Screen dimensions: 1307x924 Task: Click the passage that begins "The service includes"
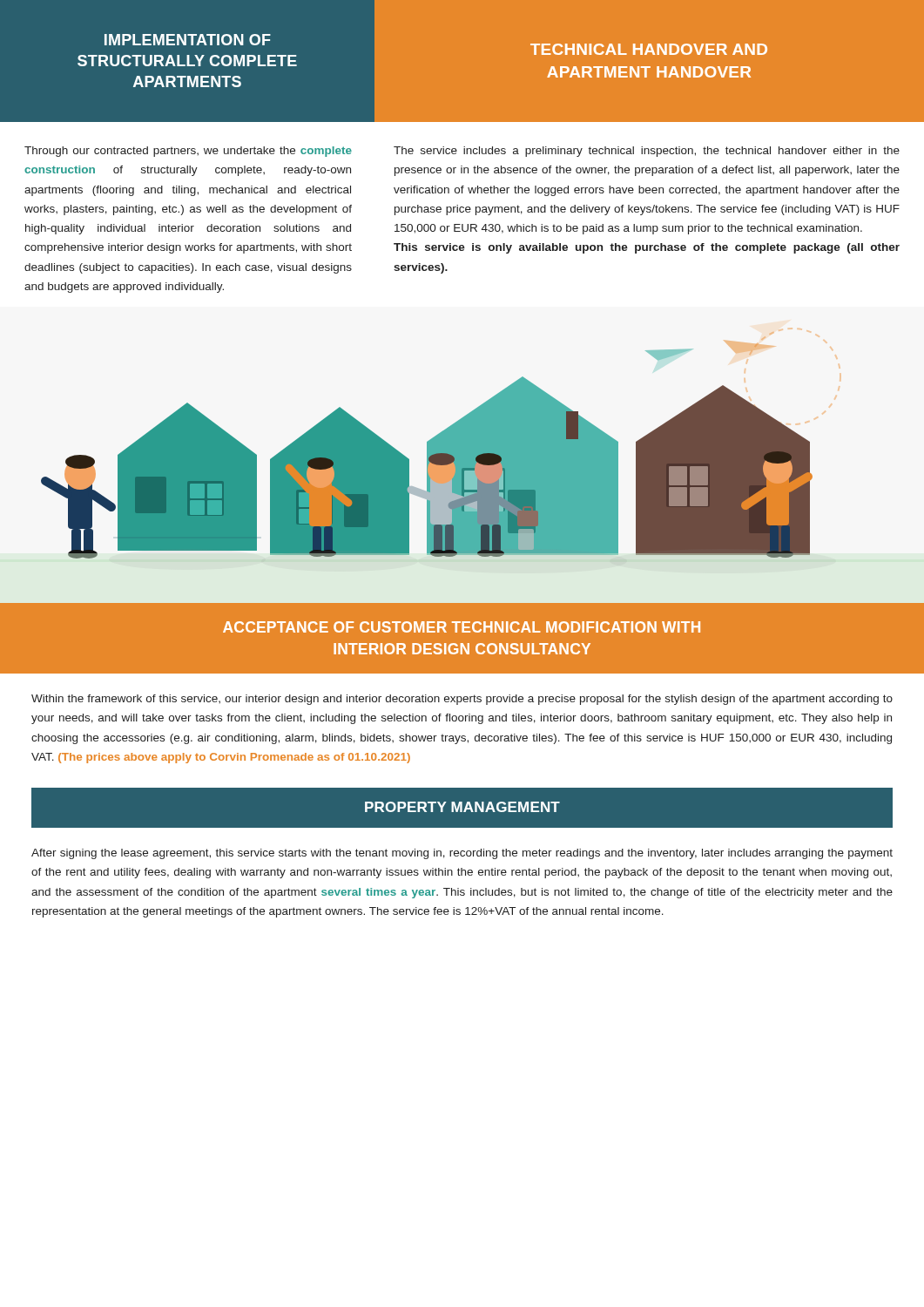(647, 209)
